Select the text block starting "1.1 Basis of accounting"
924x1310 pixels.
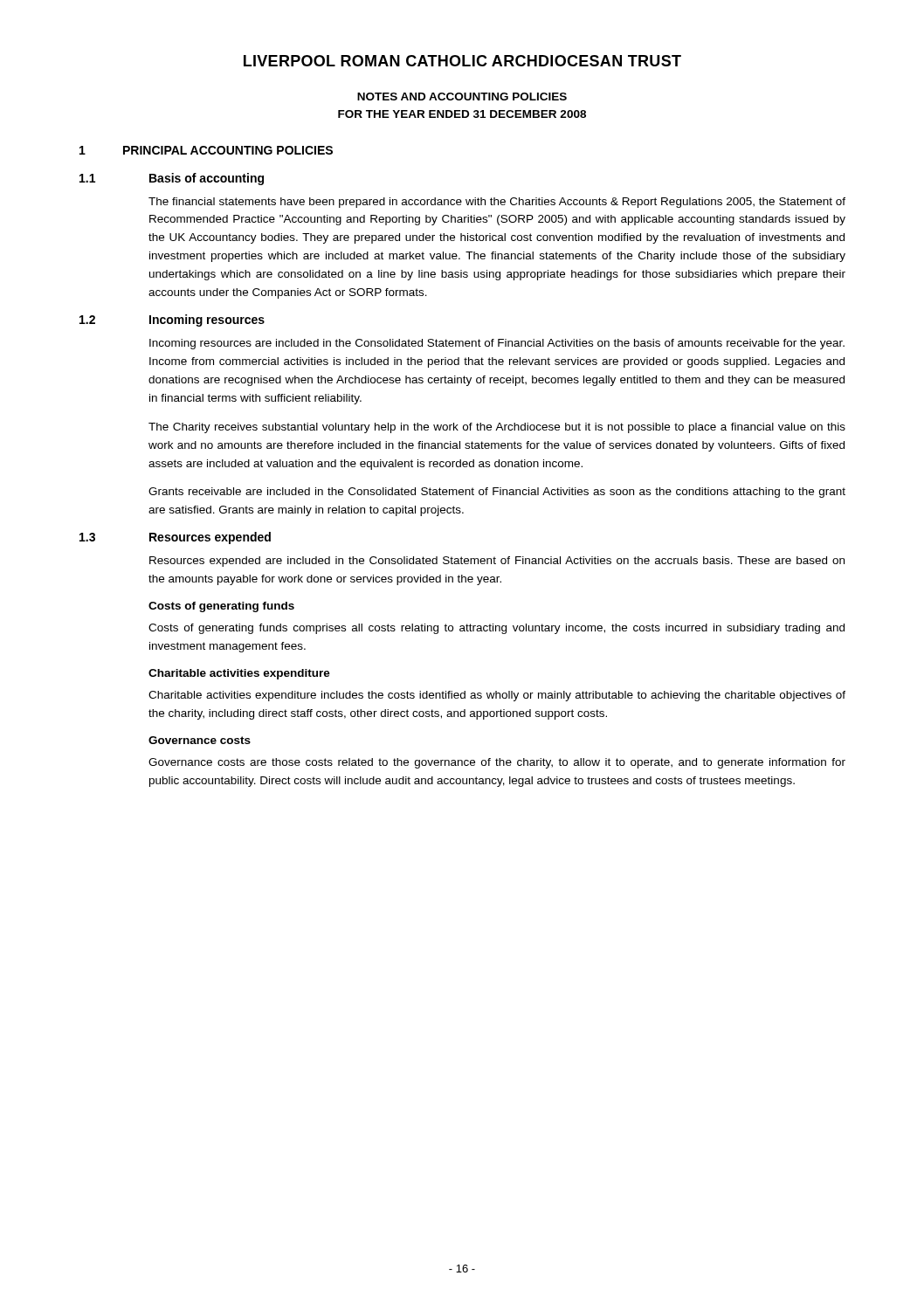(x=172, y=178)
